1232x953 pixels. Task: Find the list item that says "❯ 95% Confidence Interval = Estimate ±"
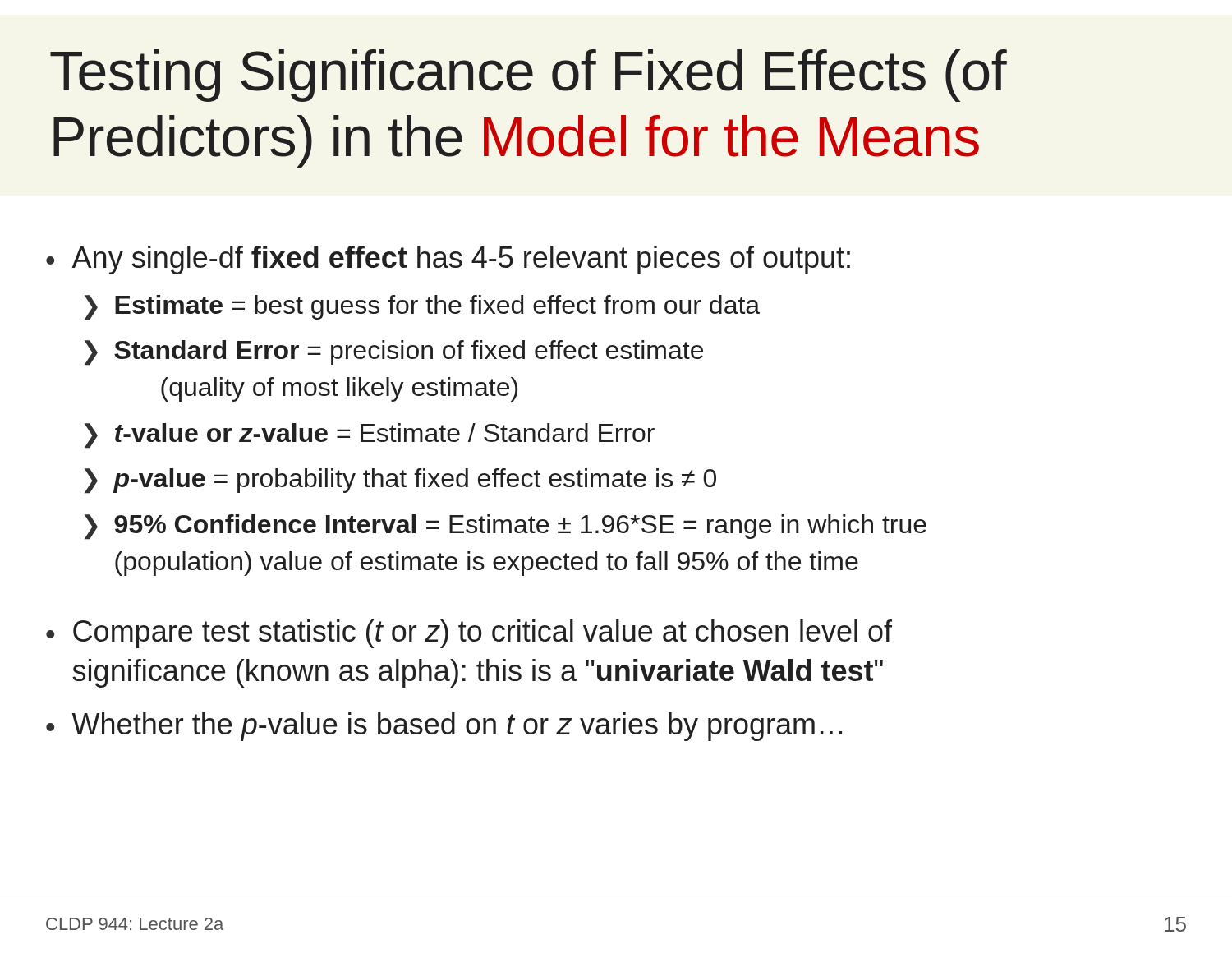[x=504, y=543]
